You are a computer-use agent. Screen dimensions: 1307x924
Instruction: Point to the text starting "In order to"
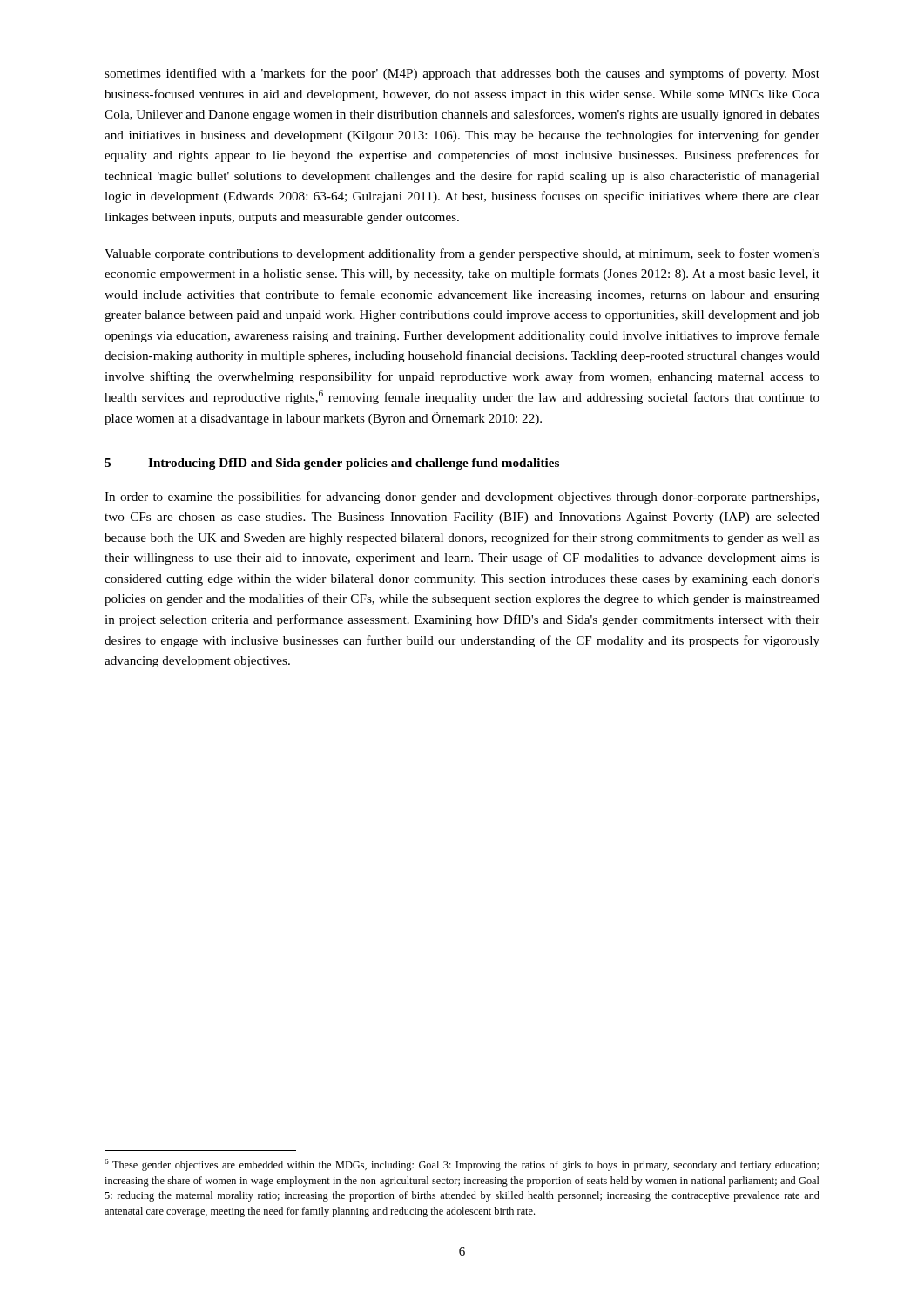(x=462, y=578)
